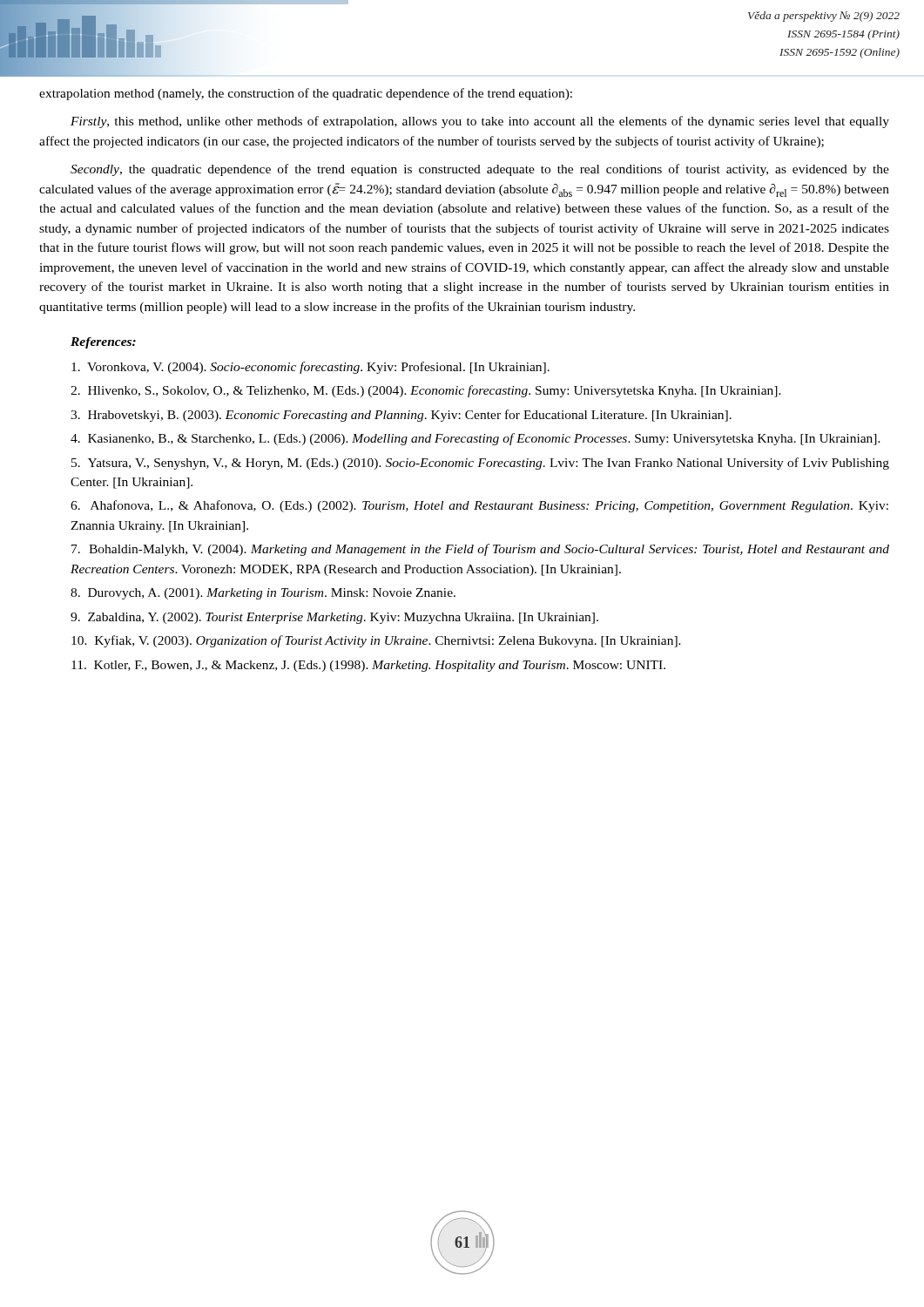Navigate to the block starting "extrapolation method (namely,"
924x1307 pixels.
306,93
